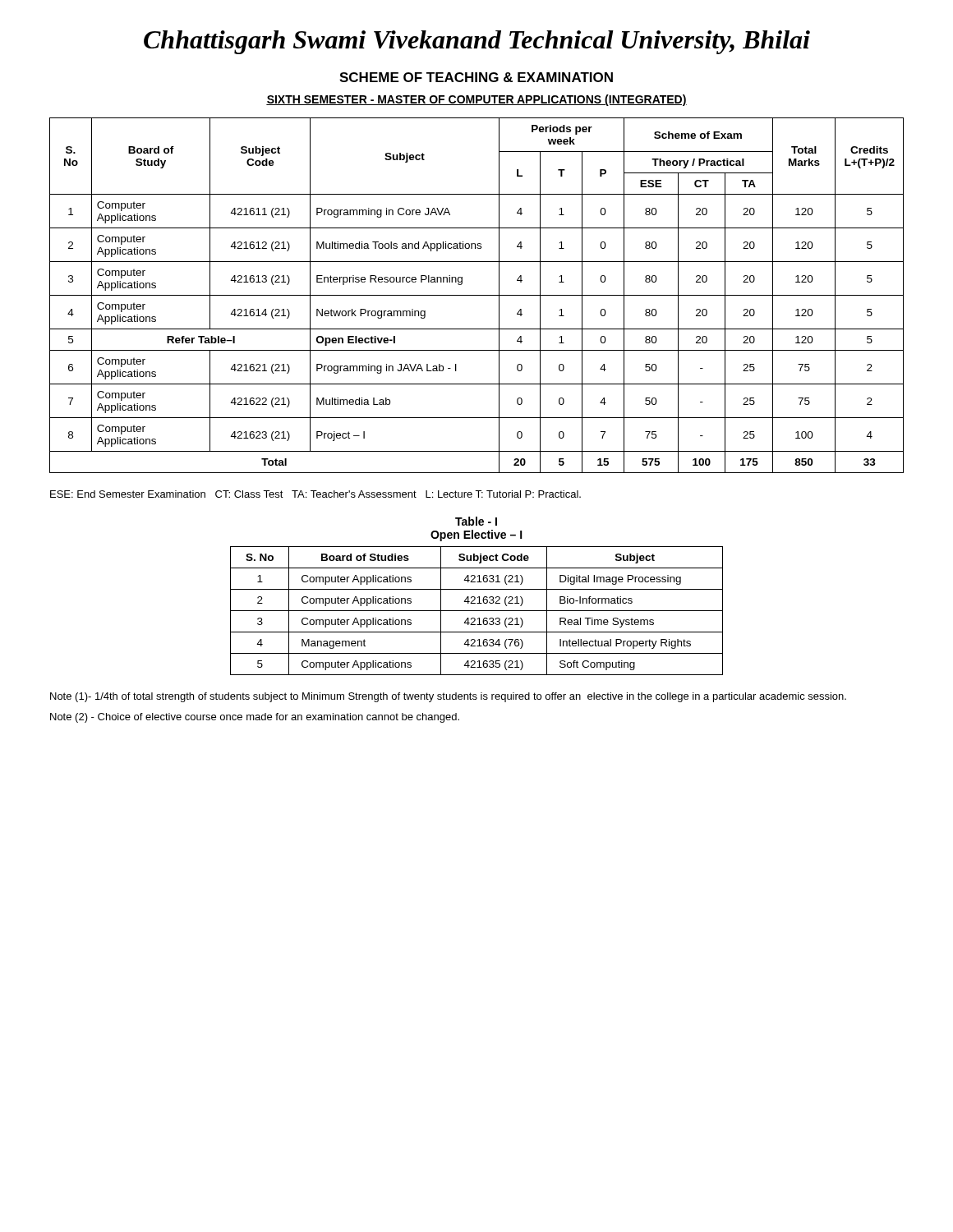Image resolution: width=953 pixels, height=1232 pixels.
Task: Click on the text block that reads "Note (1)- 1/4th"
Action: pos(448,696)
